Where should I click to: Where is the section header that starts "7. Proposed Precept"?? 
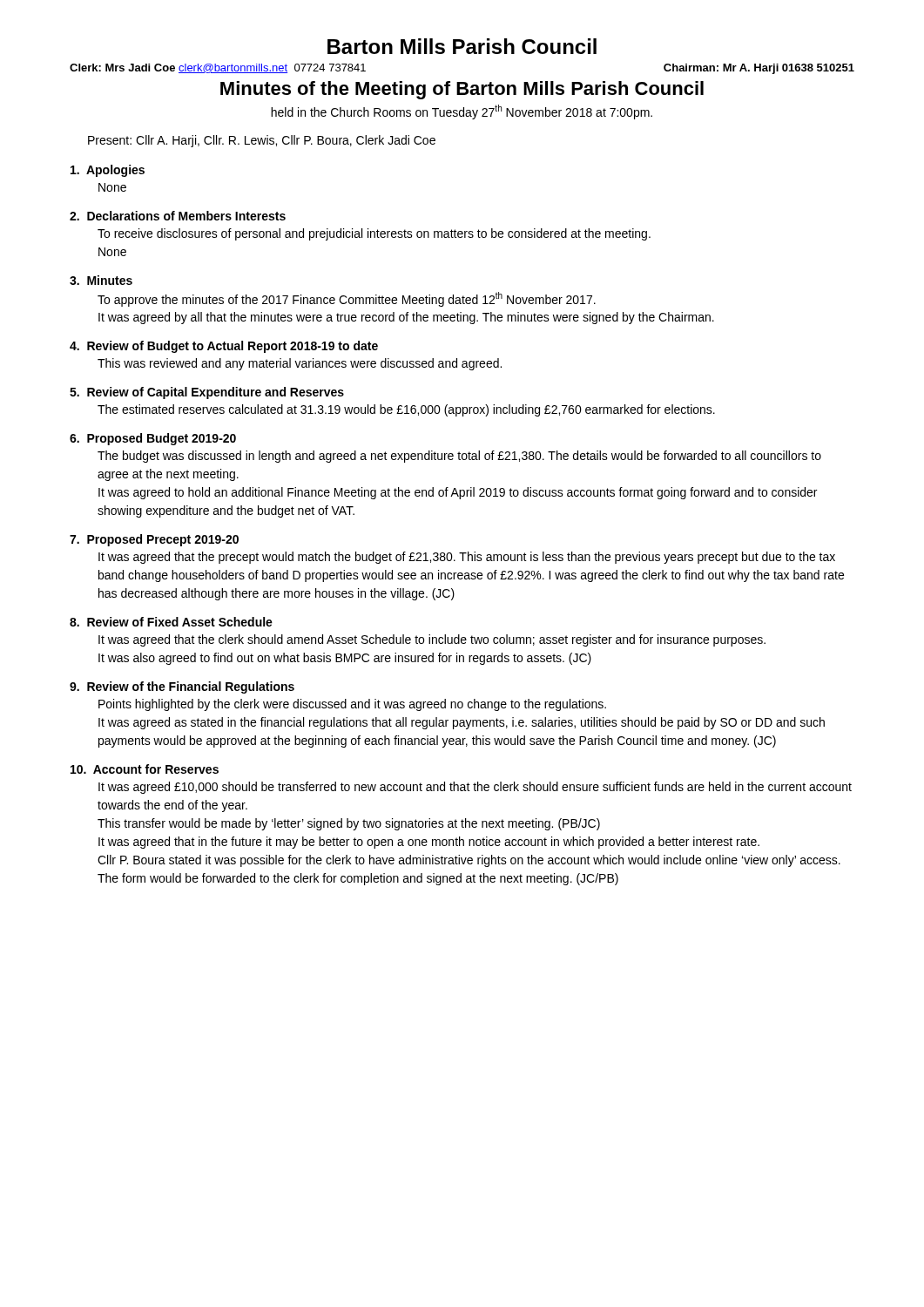pyautogui.click(x=154, y=540)
